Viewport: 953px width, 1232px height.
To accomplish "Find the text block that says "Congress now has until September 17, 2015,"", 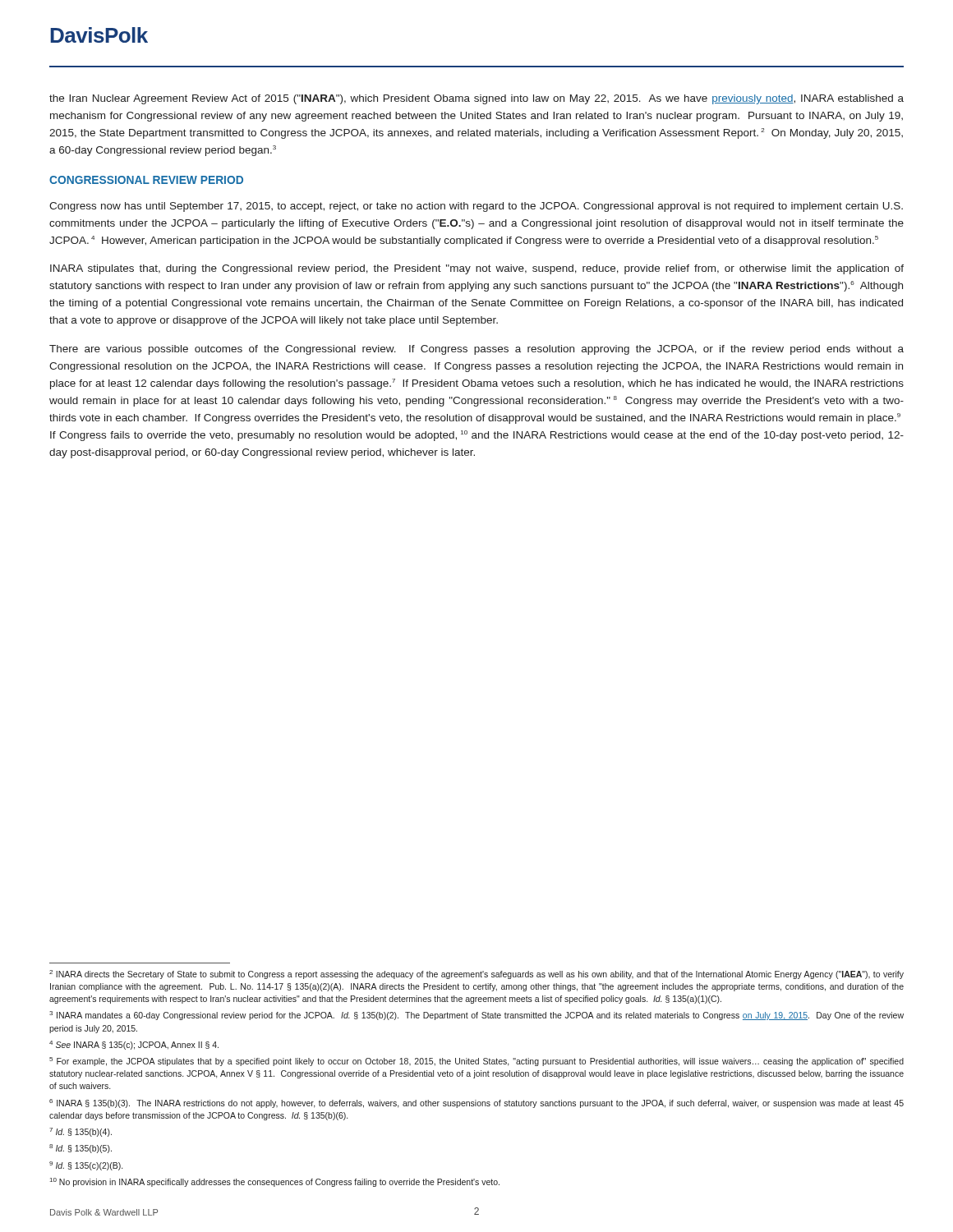I will pyautogui.click(x=476, y=223).
